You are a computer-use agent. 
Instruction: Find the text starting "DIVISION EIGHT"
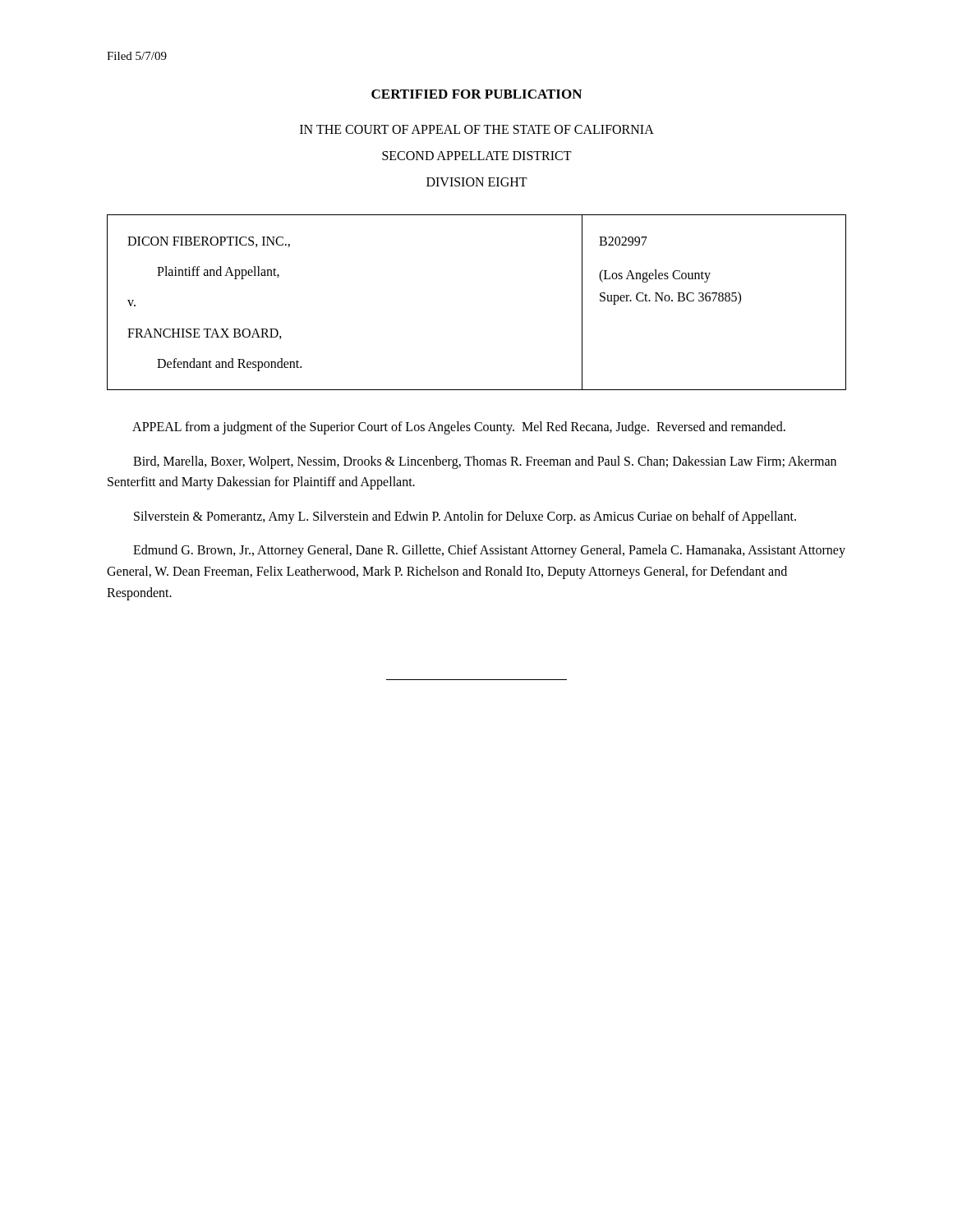click(x=476, y=182)
